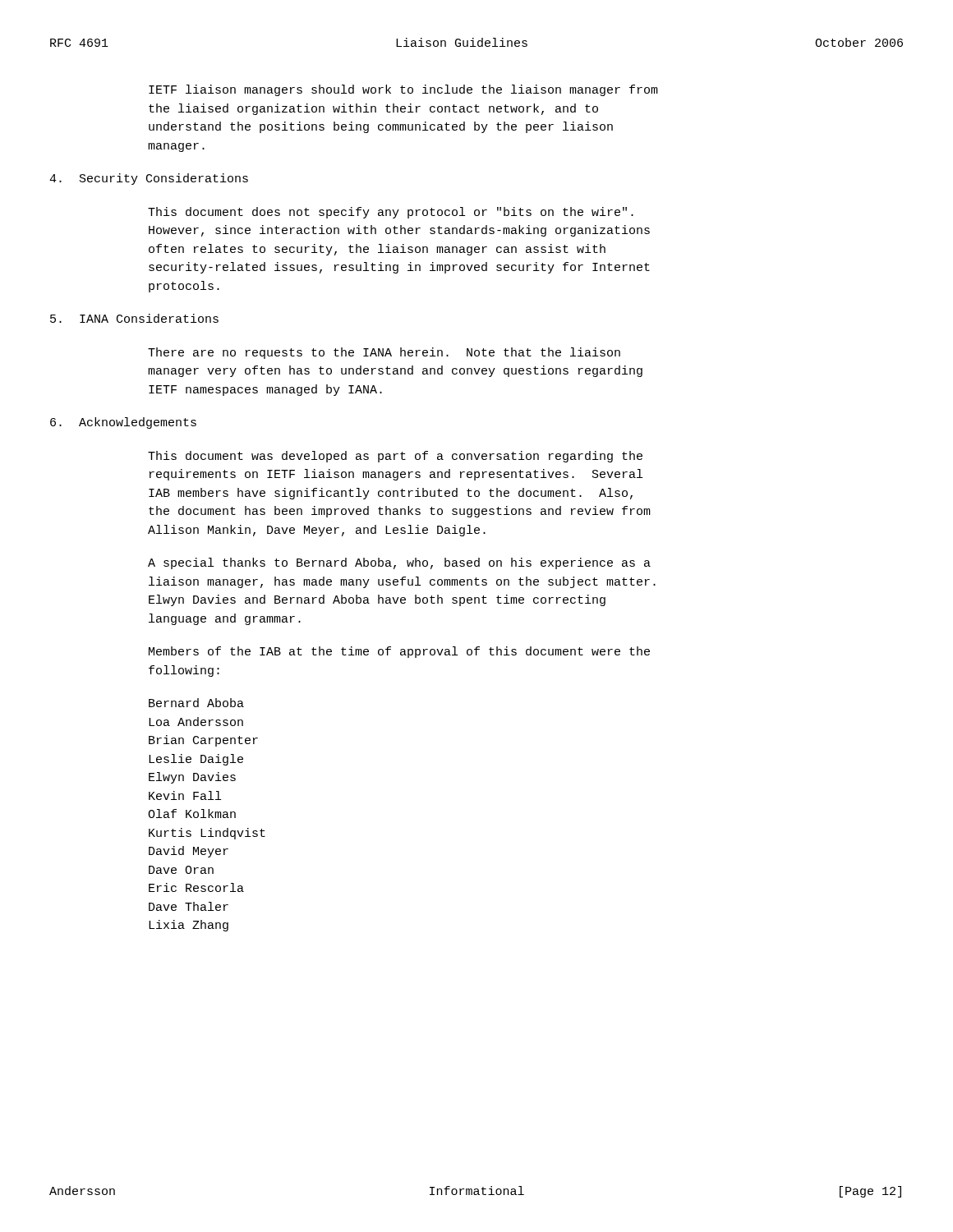Point to the block starting "Brian Carpenter"

point(203,741)
